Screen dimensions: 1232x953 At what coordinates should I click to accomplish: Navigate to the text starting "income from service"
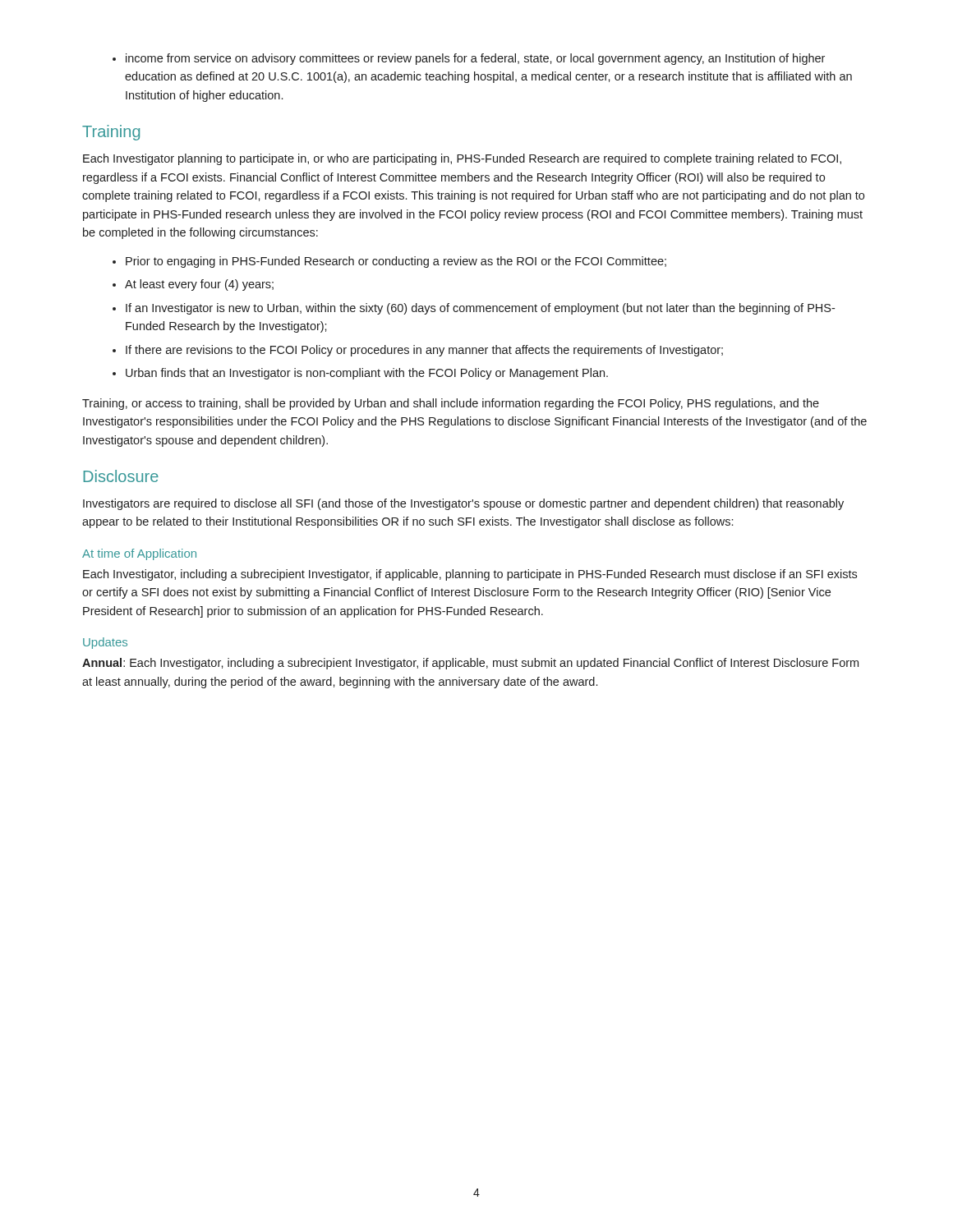tap(489, 77)
